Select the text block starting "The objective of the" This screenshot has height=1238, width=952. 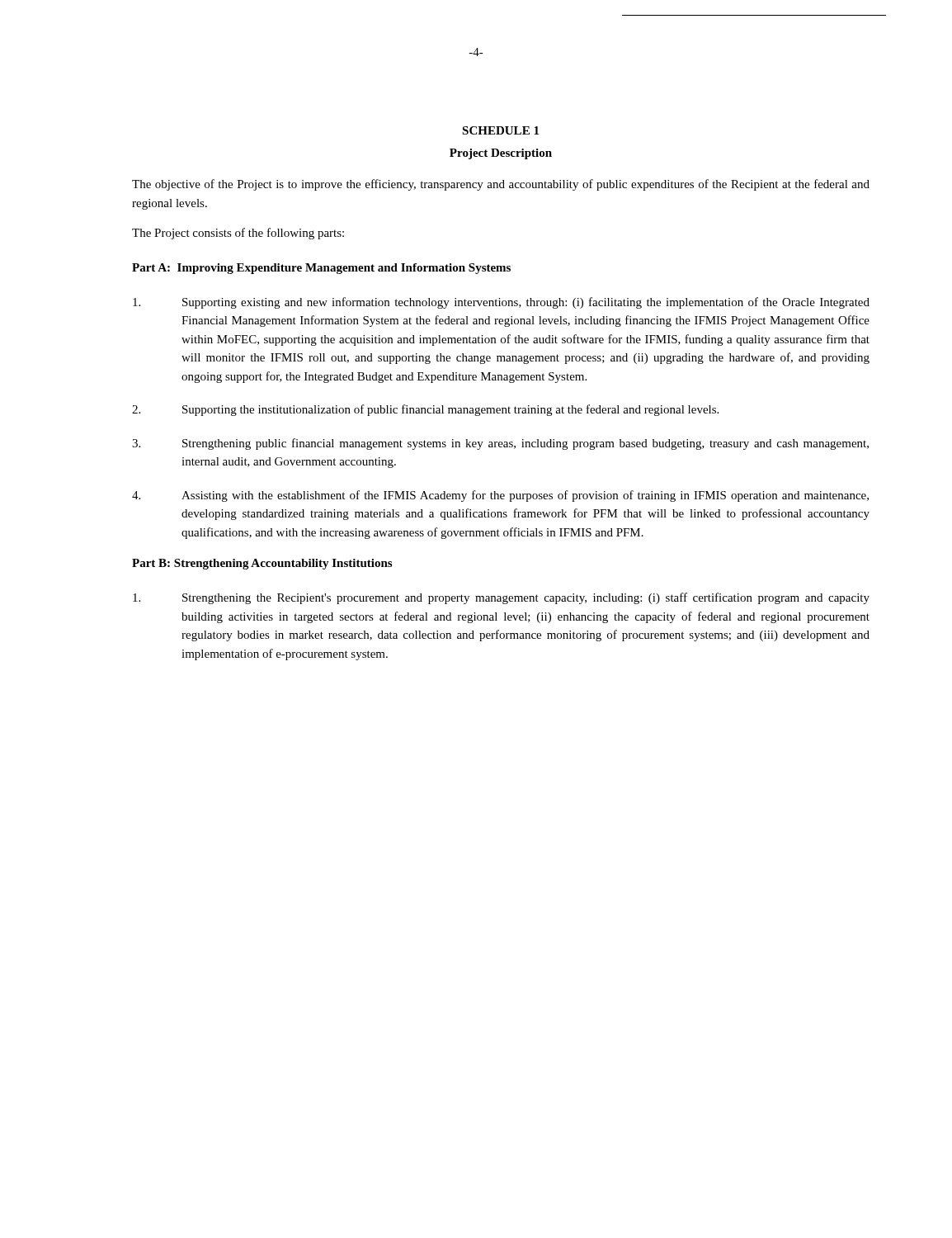tap(501, 193)
